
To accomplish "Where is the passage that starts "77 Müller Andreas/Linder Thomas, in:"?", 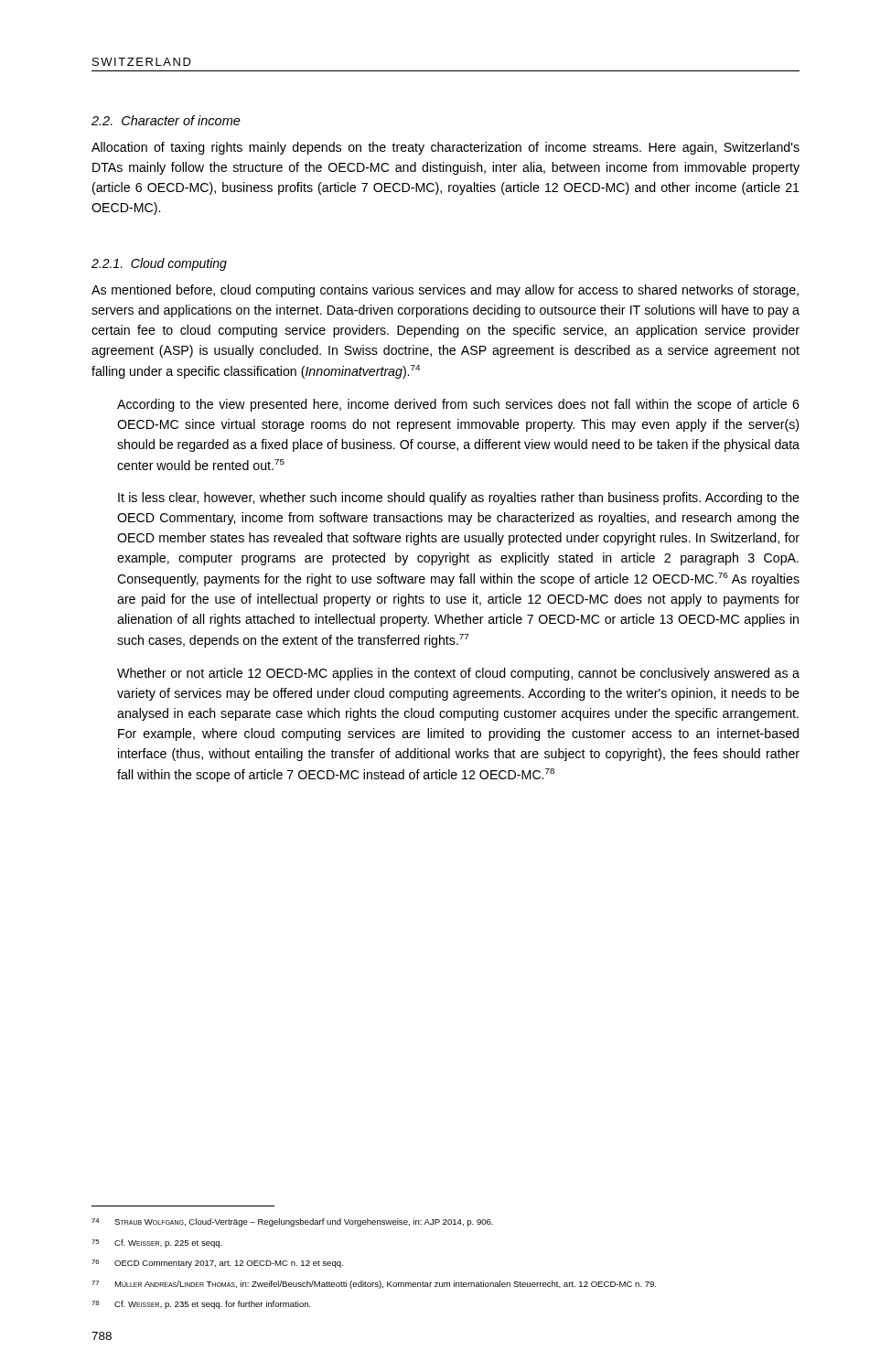I will click(446, 1285).
